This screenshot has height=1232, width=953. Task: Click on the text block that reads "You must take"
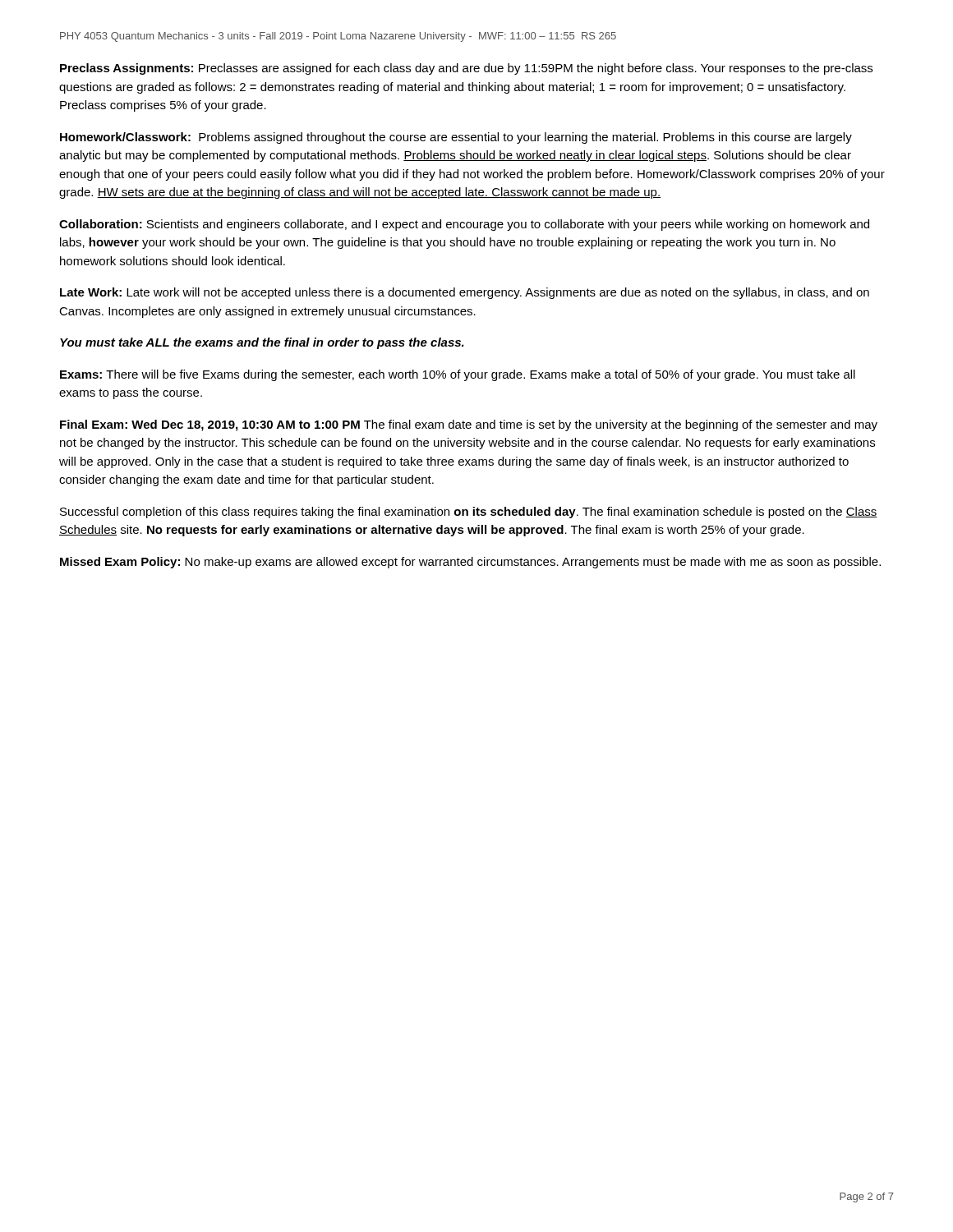click(x=262, y=343)
